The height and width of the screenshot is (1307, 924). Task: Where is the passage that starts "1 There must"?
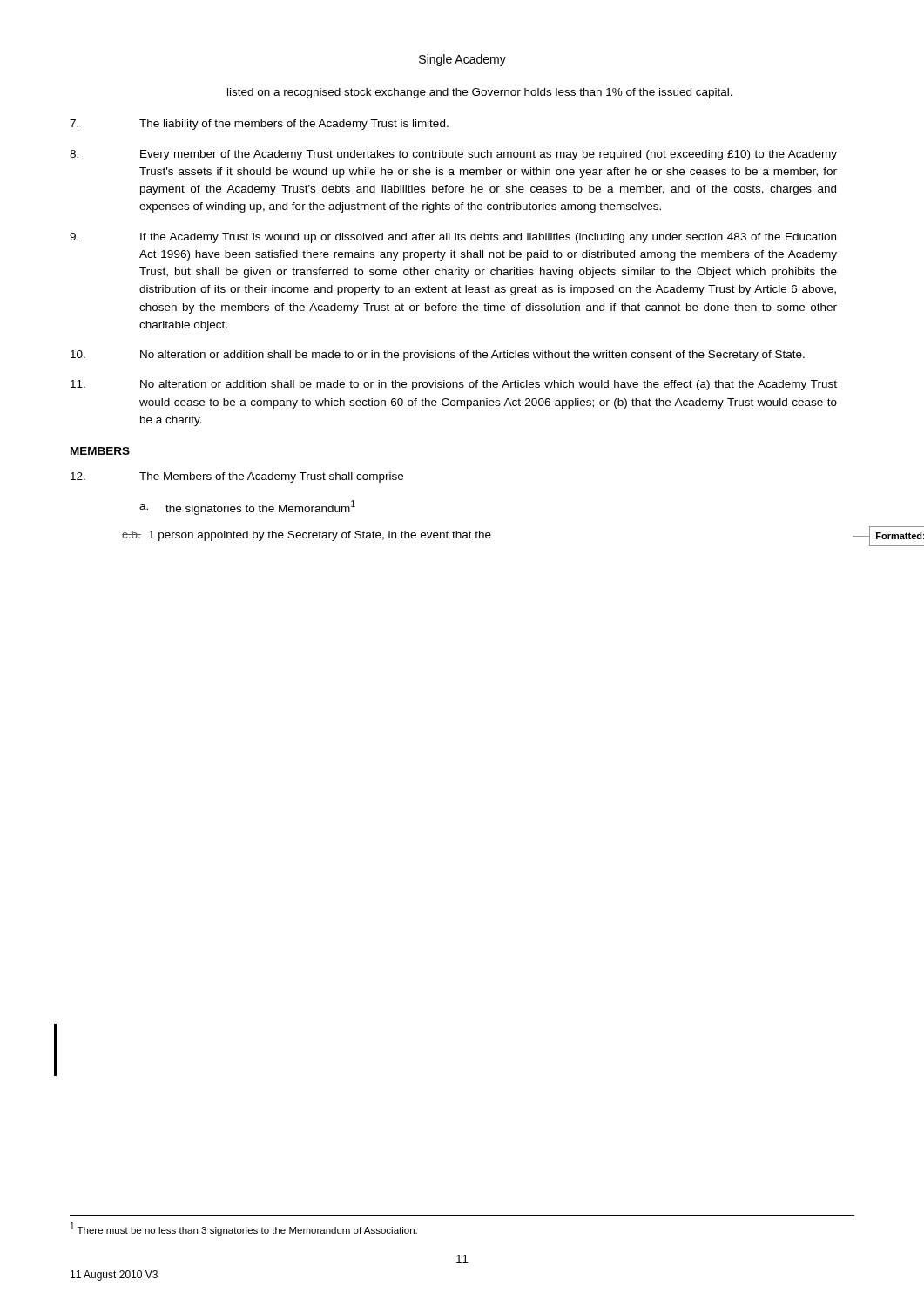click(x=244, y=1229)
